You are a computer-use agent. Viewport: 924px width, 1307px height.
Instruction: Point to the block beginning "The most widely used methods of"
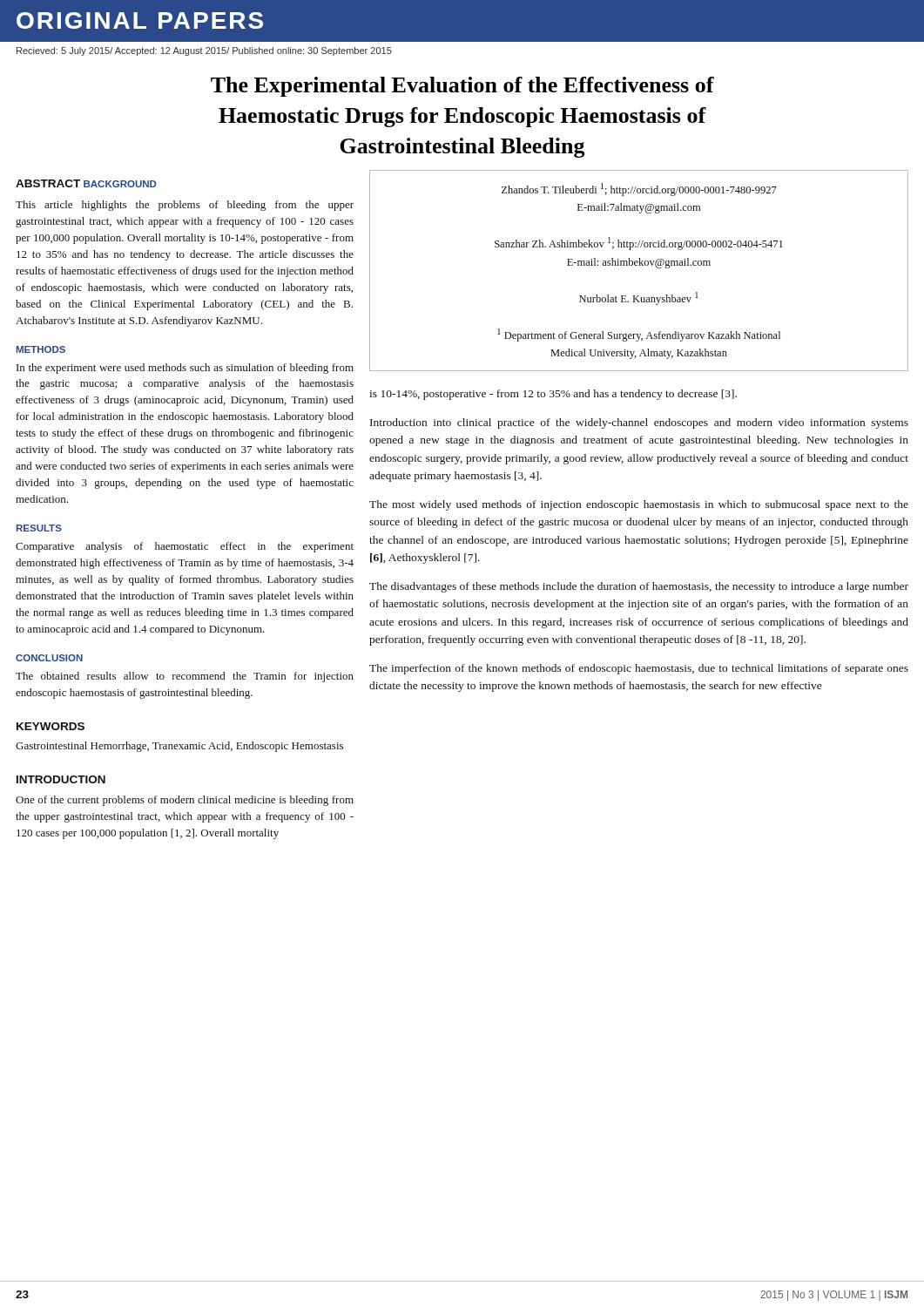[x=639, y=531]
